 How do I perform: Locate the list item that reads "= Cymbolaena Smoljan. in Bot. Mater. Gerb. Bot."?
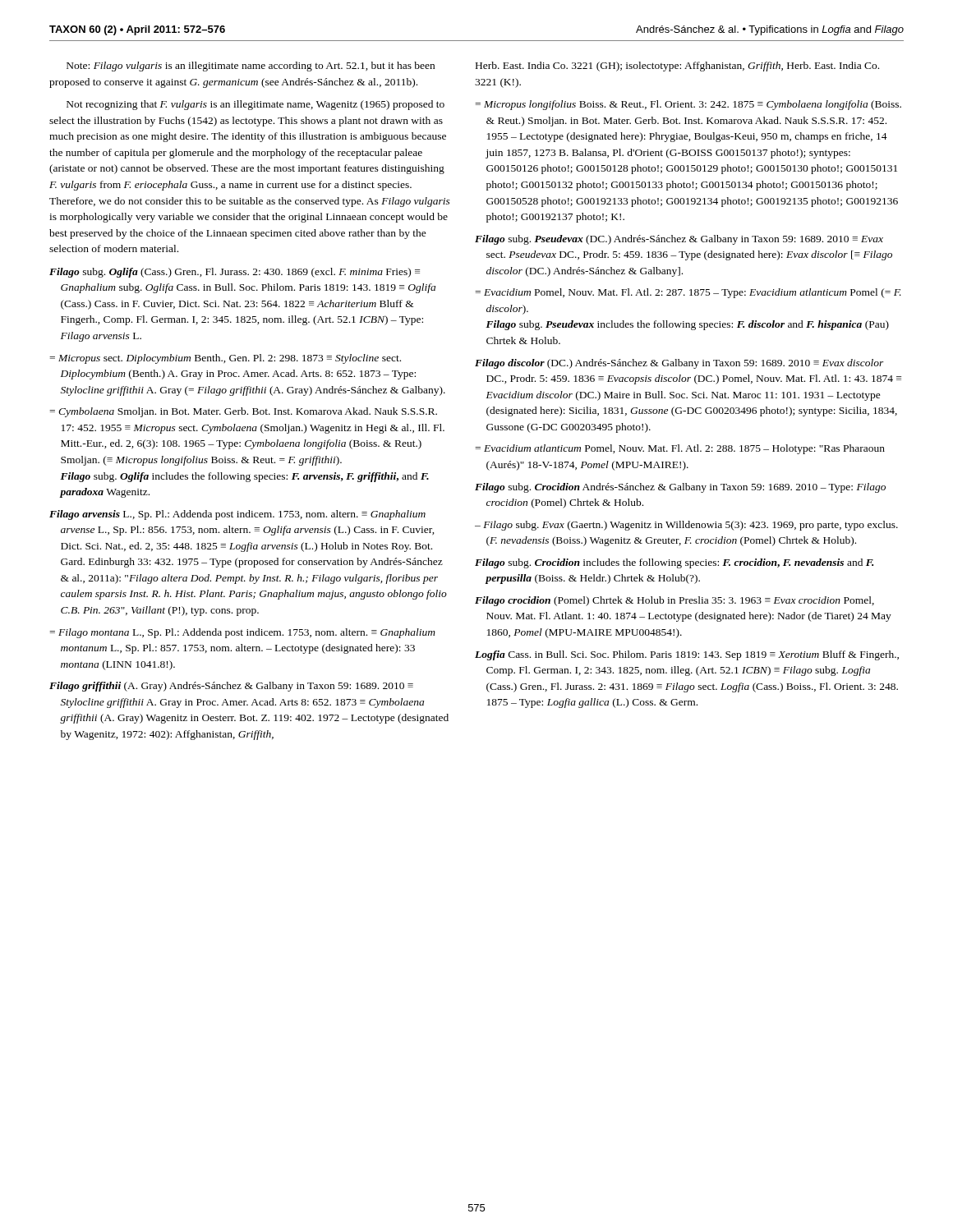(x=247, y=451)
